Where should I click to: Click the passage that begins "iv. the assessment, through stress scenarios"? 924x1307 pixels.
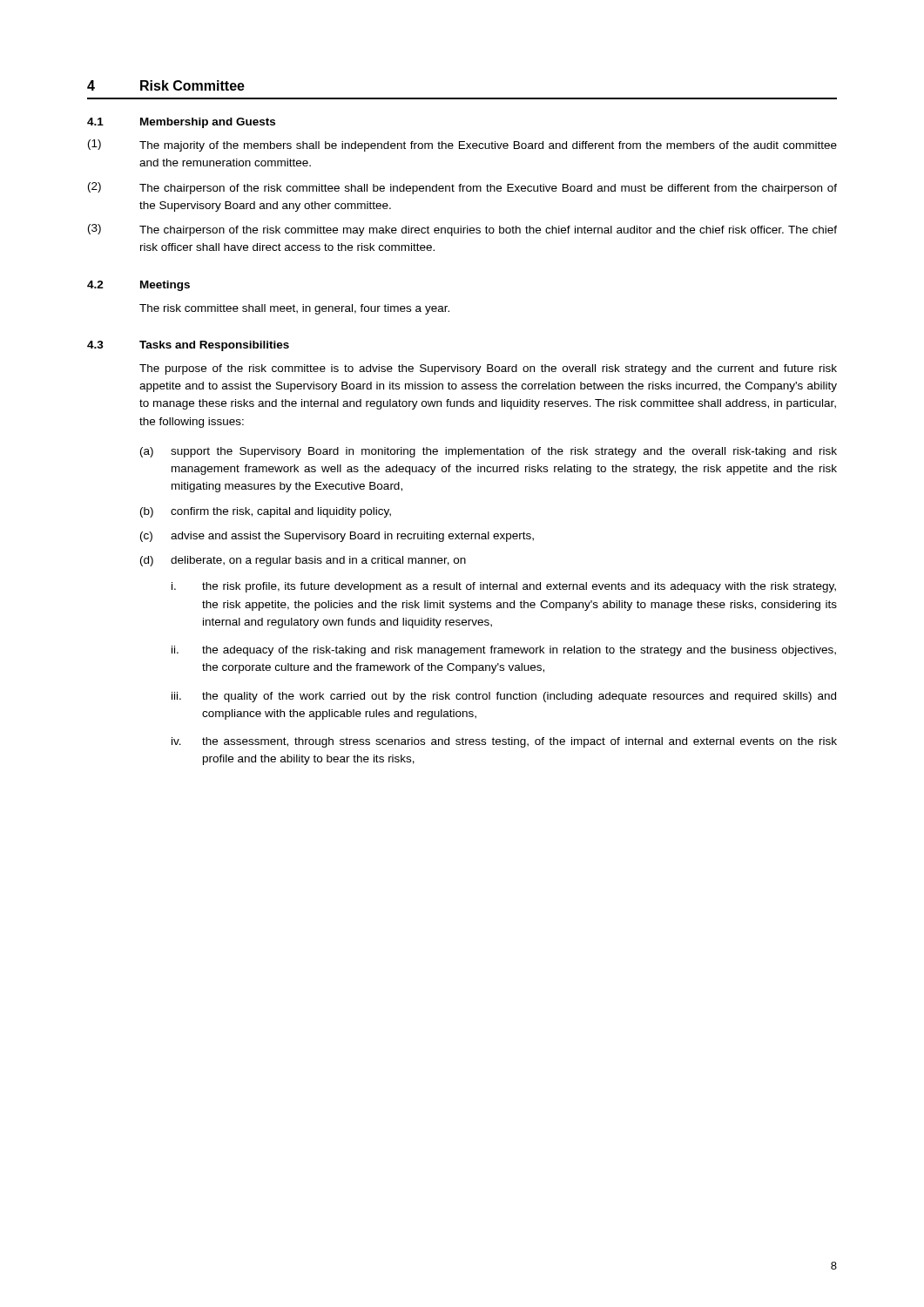click(x=504, y=750)
